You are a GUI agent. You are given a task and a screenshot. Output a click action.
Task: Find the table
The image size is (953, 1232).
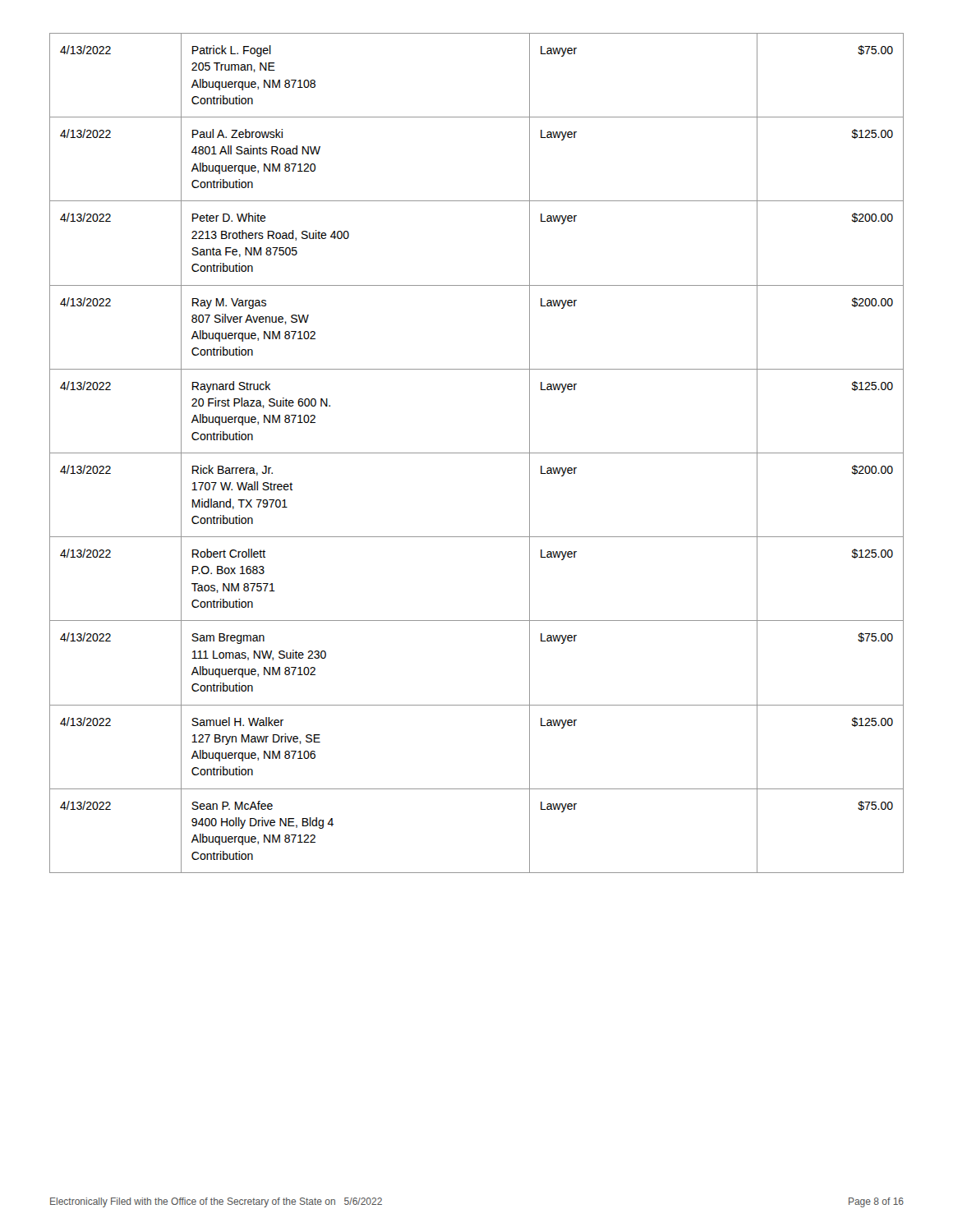[476, 453]
